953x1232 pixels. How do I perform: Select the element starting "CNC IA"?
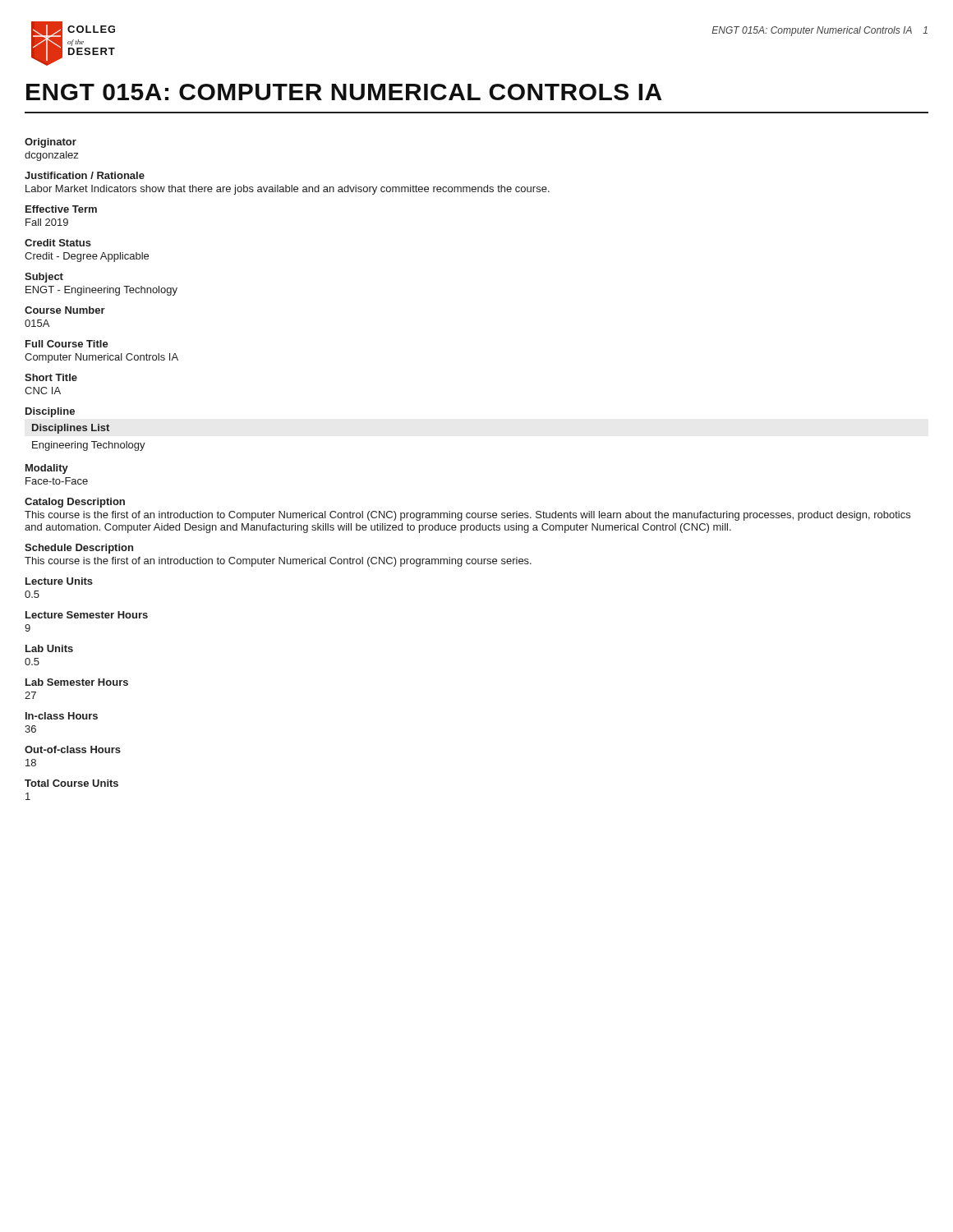[43, 391]
